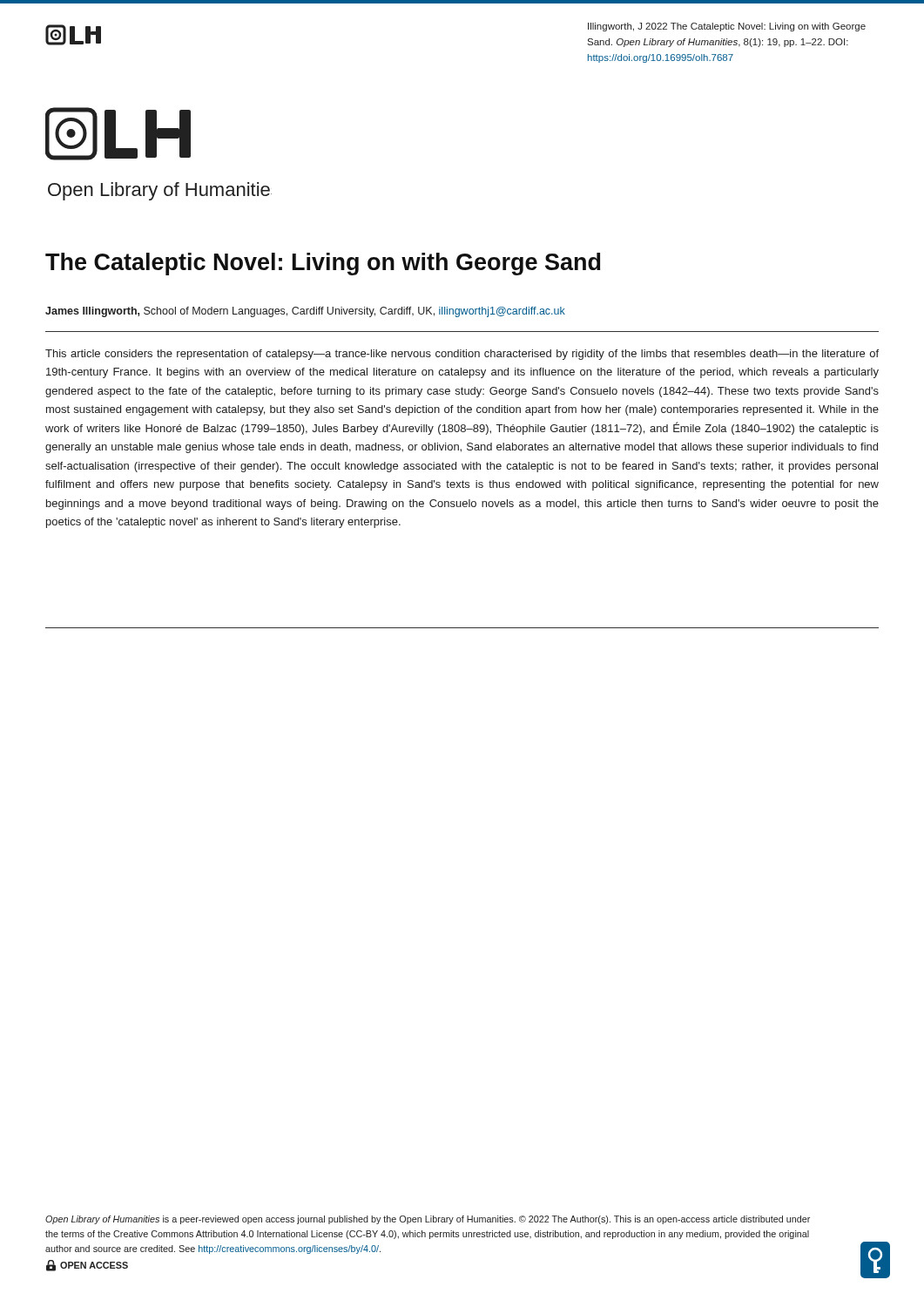Select the text block that reads "This article considers the representation of"
This screenshot has height=1307, width=924.
point(462,437)
